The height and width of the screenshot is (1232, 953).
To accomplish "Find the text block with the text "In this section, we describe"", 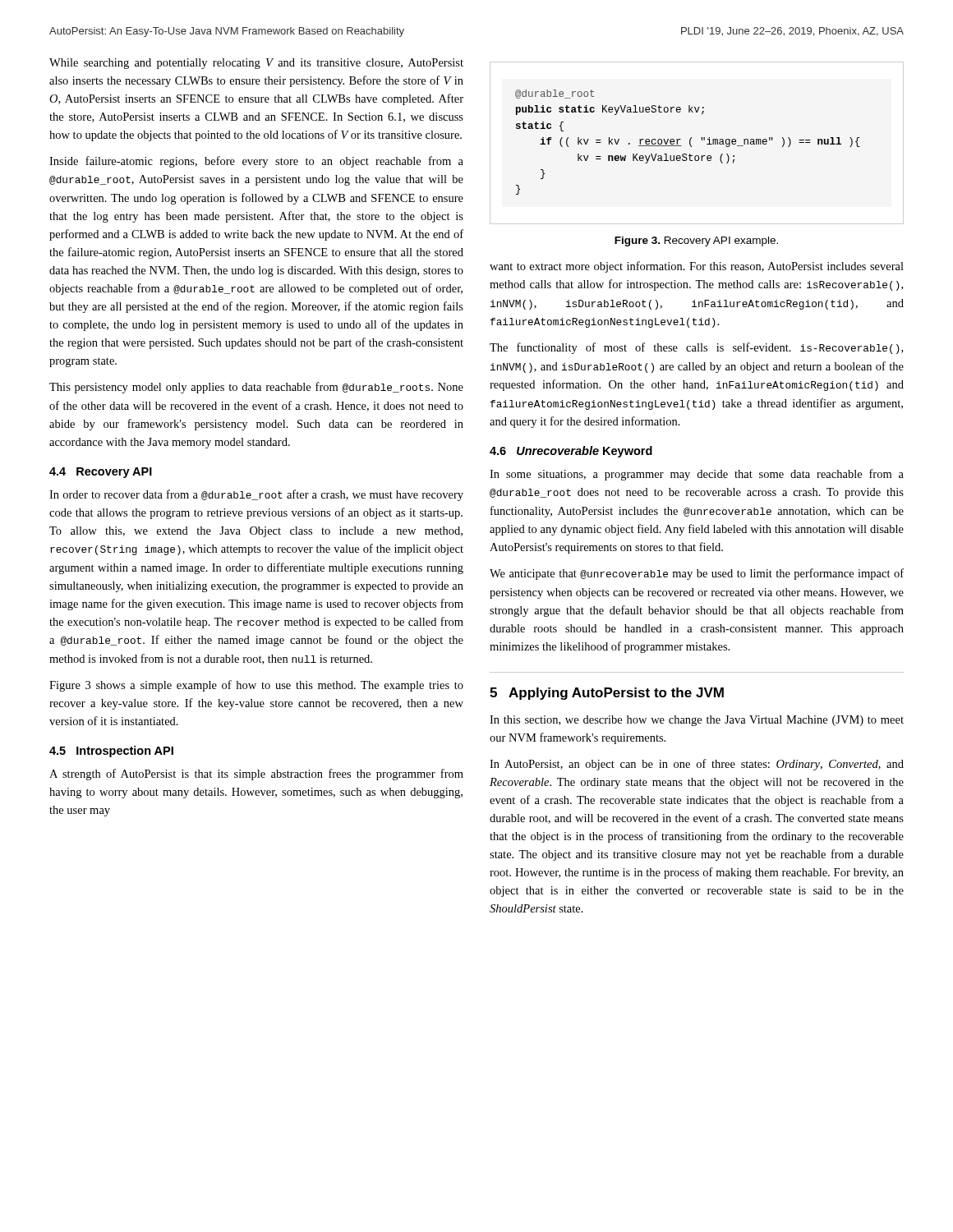I will point(697,728).
